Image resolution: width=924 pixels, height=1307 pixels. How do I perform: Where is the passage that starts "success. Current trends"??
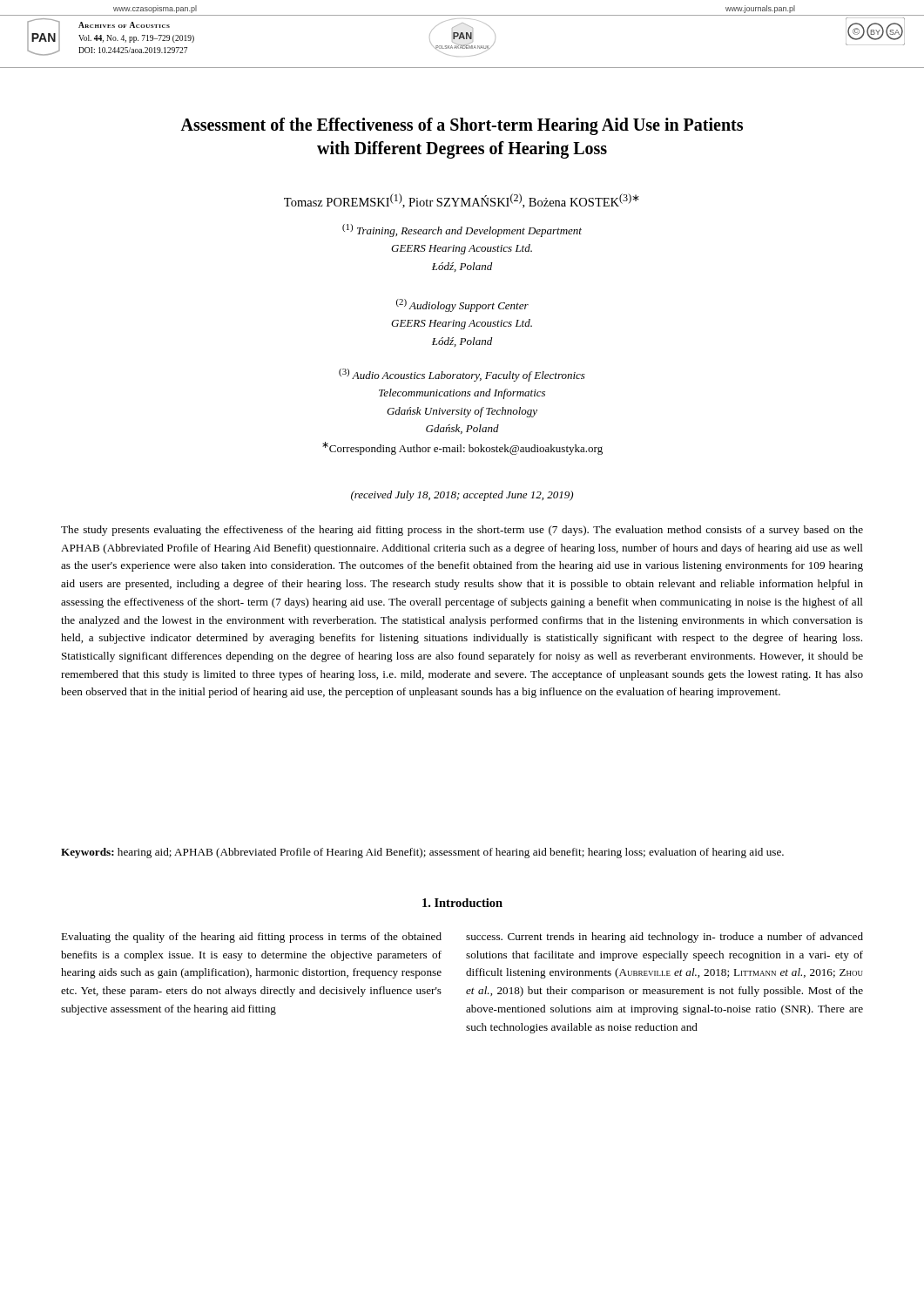pyautogui.click(x=664, y=981)
